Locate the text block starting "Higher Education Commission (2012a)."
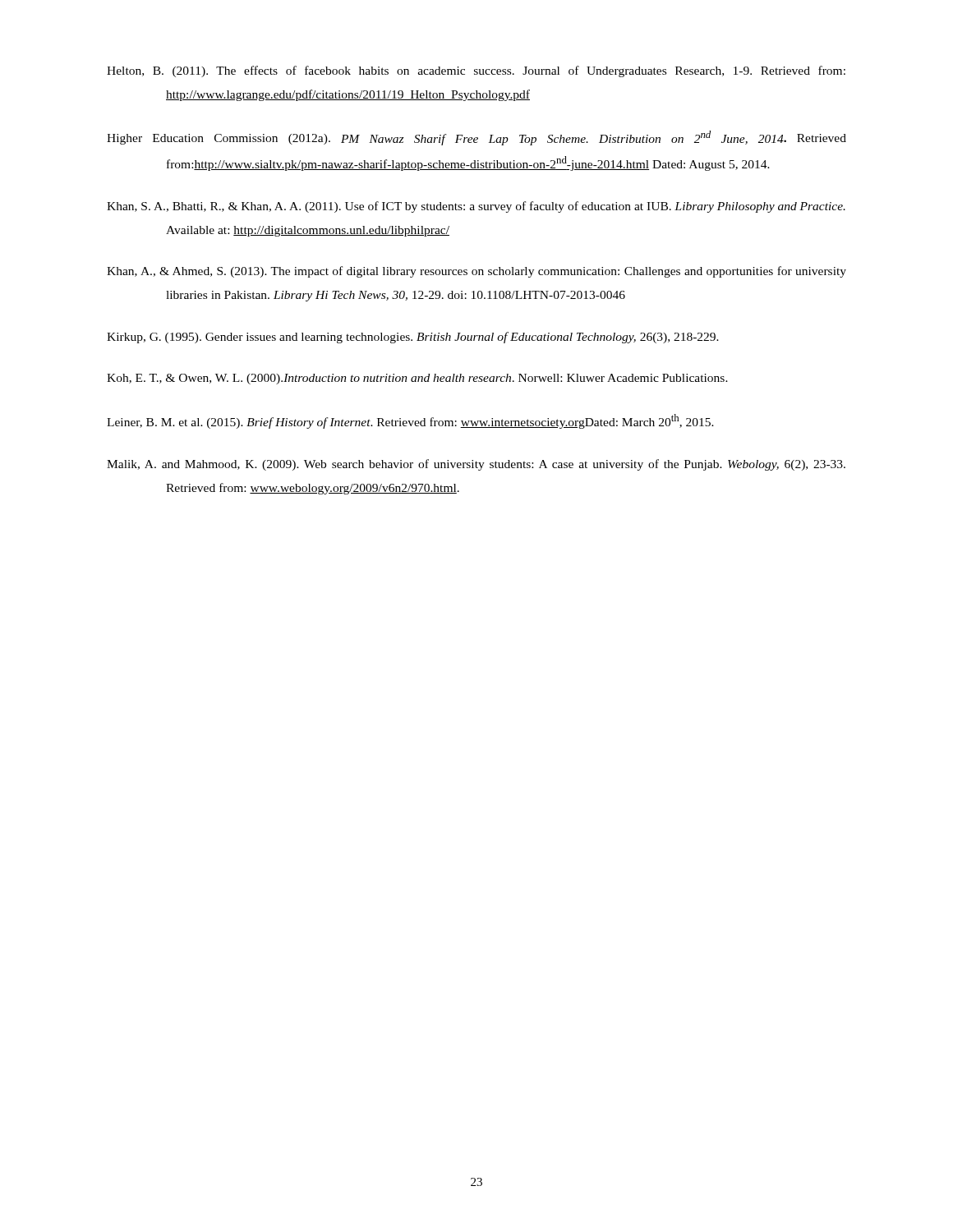Viewport: 953px width, 1232px height. (x=476, y=149)
